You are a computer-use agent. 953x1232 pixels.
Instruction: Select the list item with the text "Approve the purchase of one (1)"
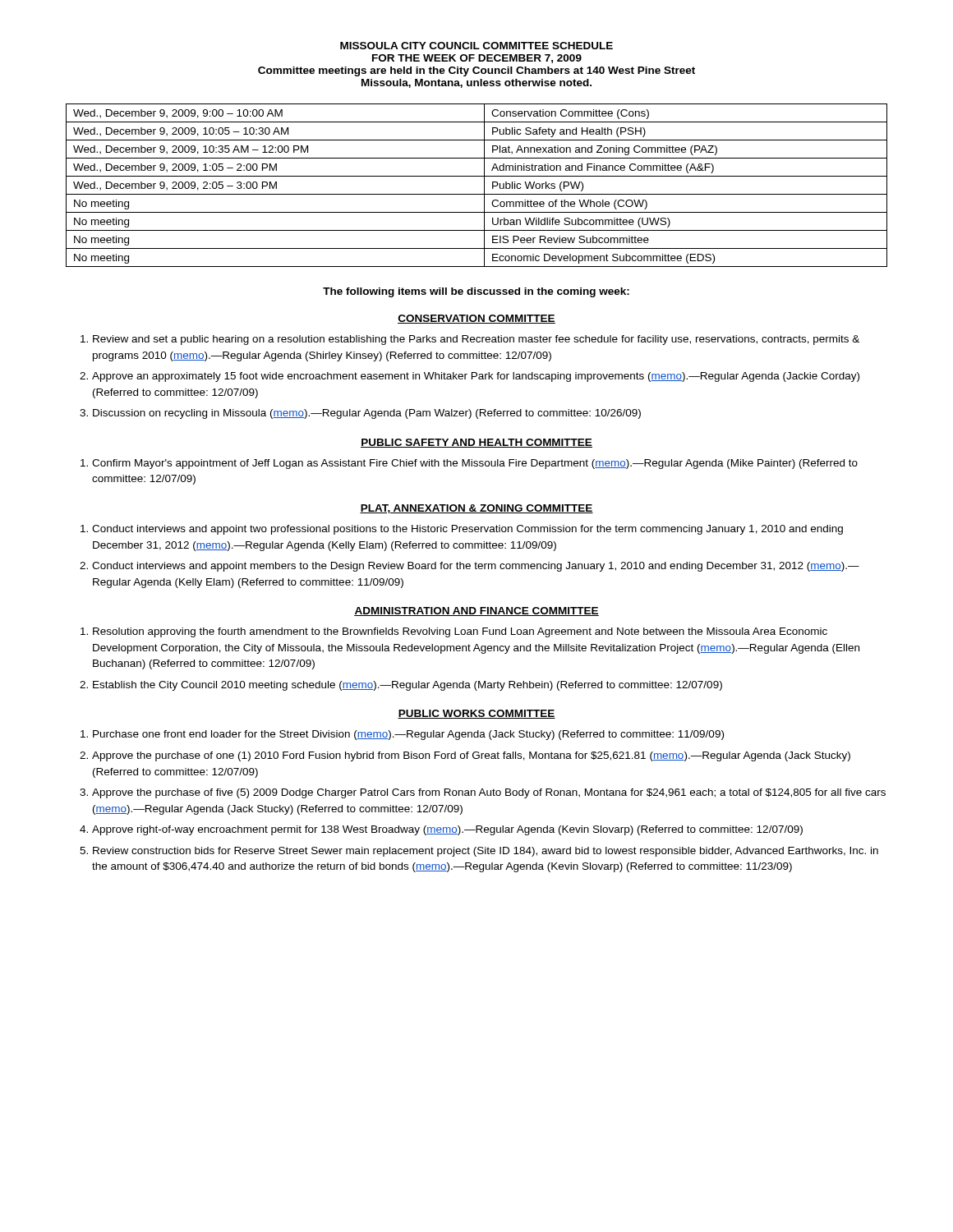(x=490, y=764)
